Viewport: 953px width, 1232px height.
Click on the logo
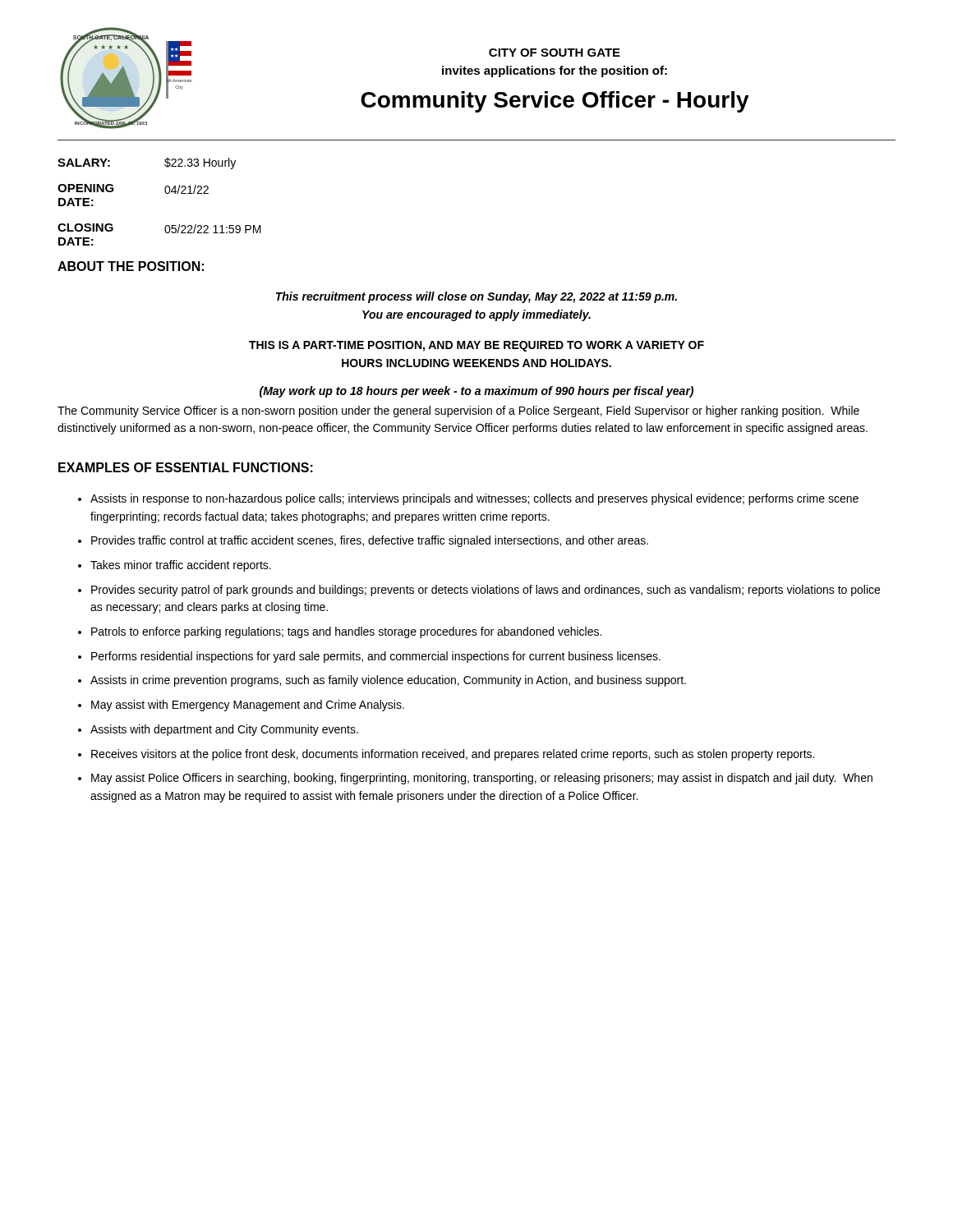(127, 78)
